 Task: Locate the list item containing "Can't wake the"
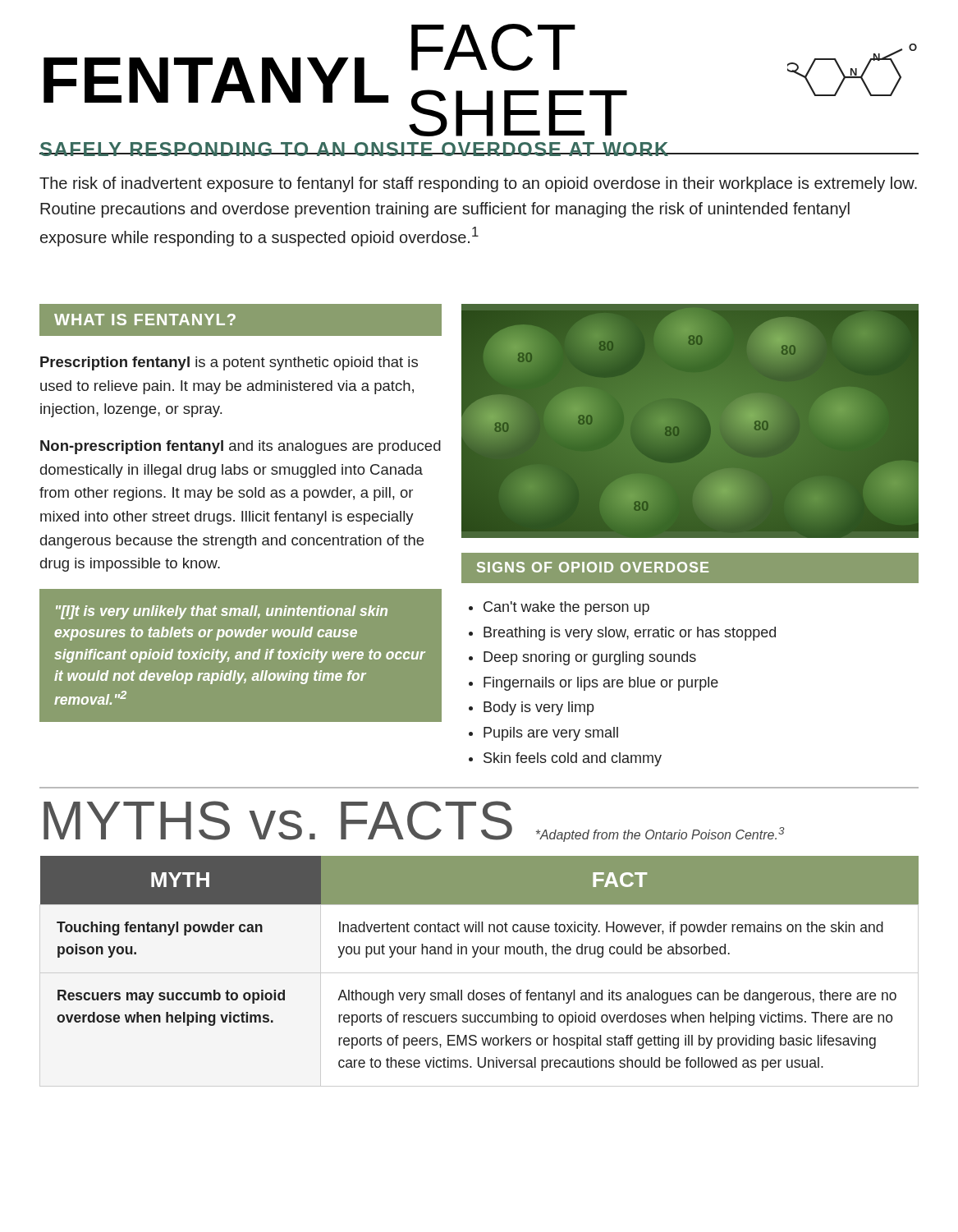click(x=566, y=607)
